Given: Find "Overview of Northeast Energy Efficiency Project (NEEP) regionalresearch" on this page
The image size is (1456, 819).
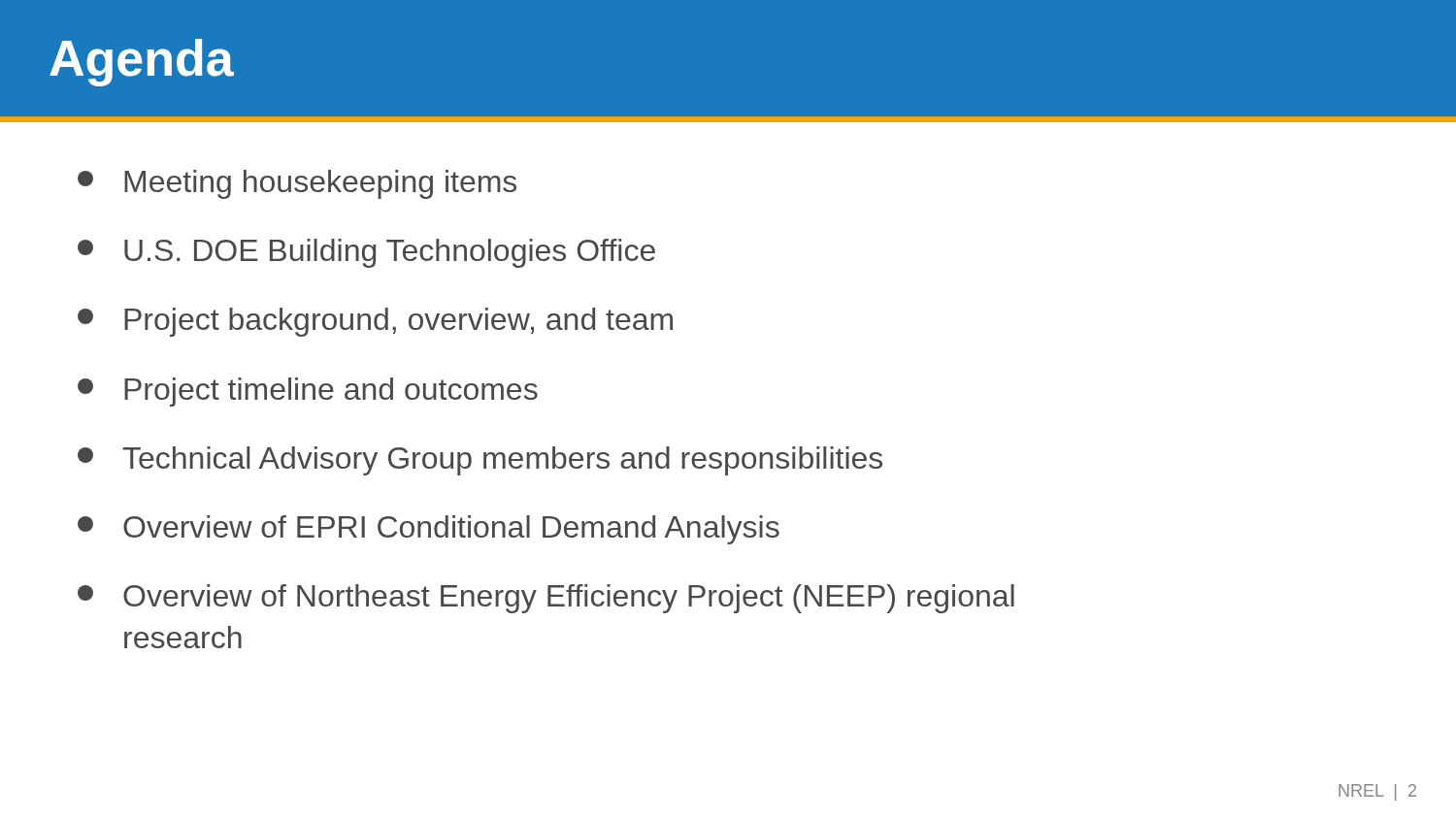Looking at the screenshot, I should [547, 617].
